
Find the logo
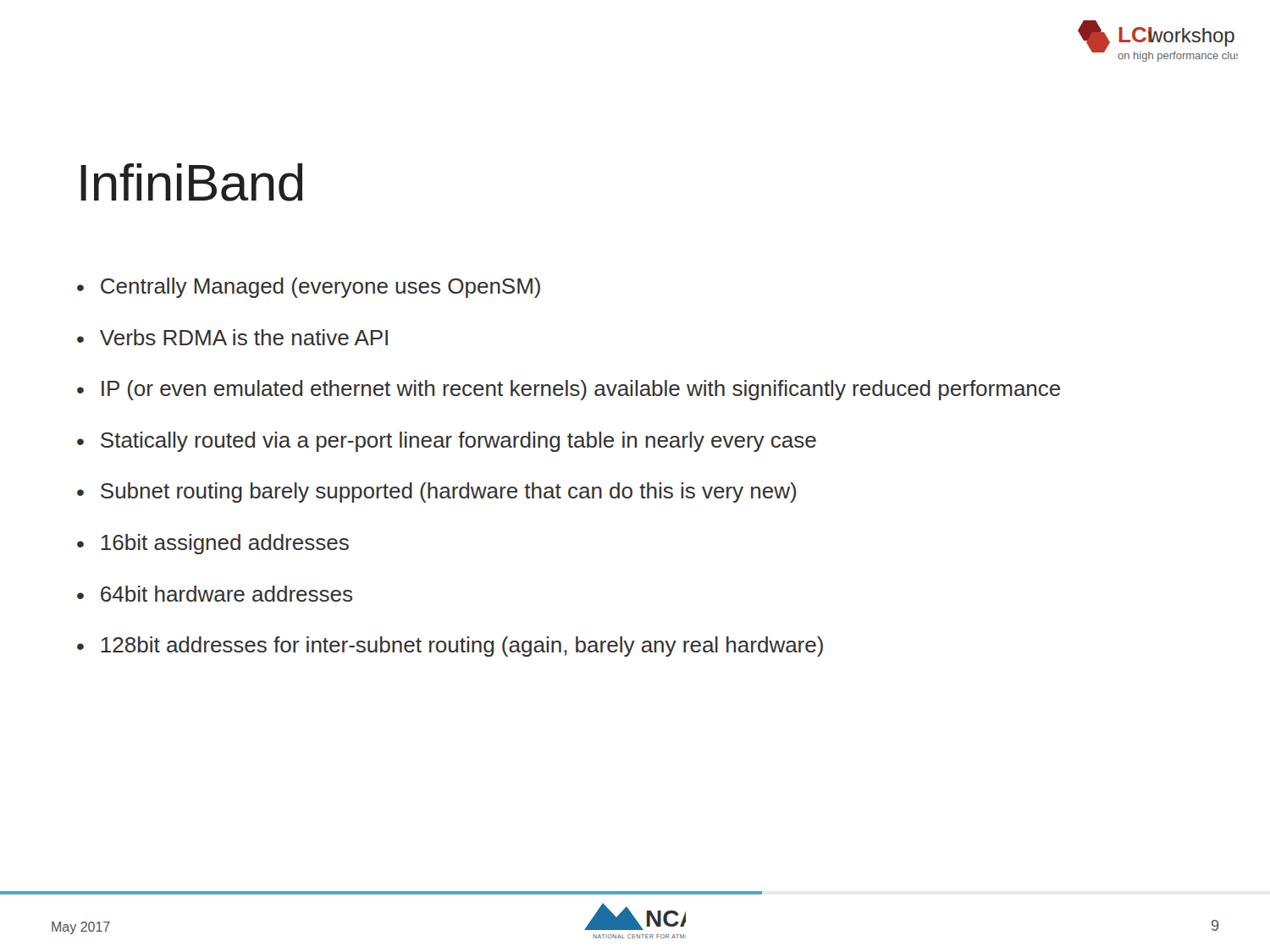point(1149,48)
